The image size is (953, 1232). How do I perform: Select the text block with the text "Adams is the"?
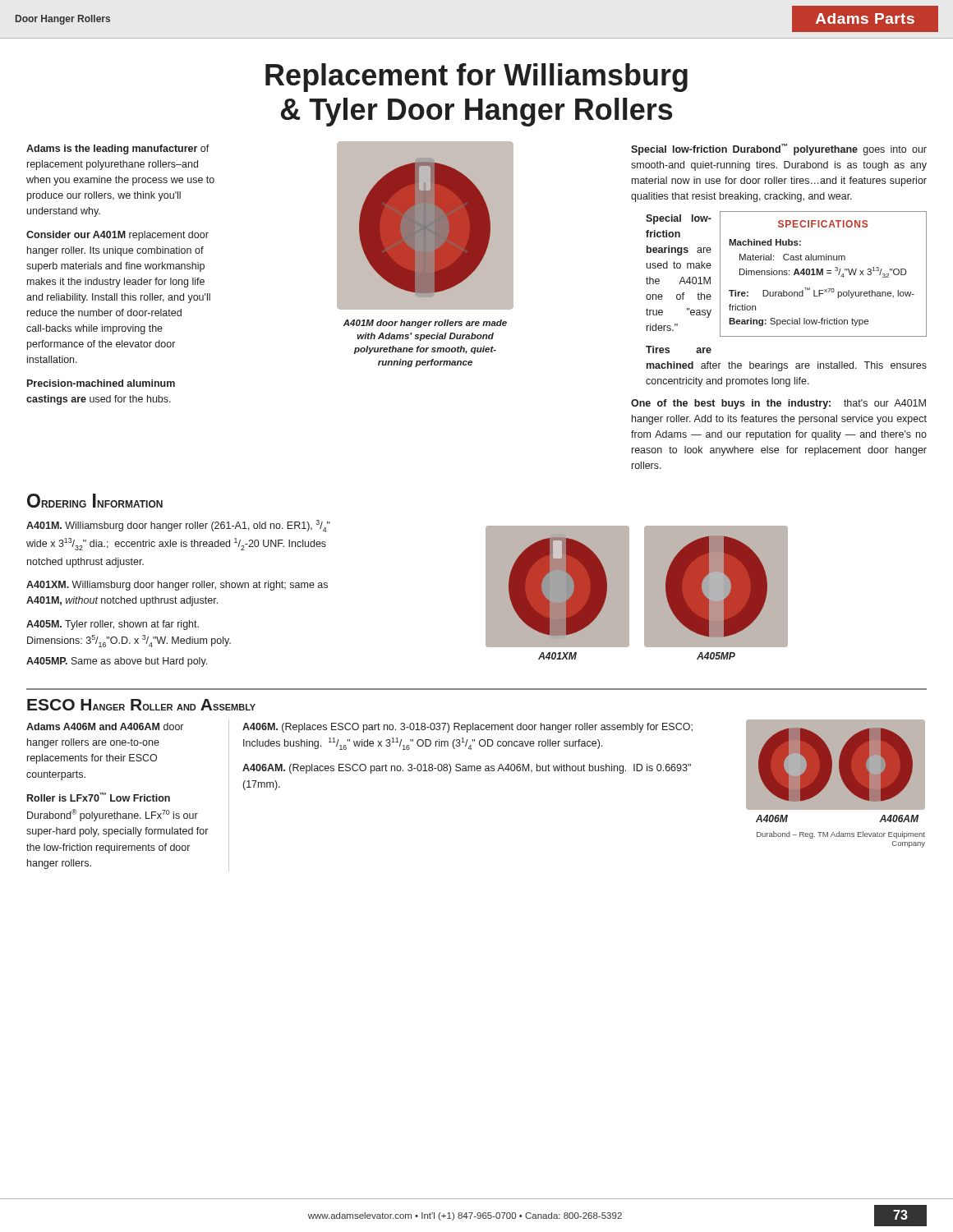point(123,274)
